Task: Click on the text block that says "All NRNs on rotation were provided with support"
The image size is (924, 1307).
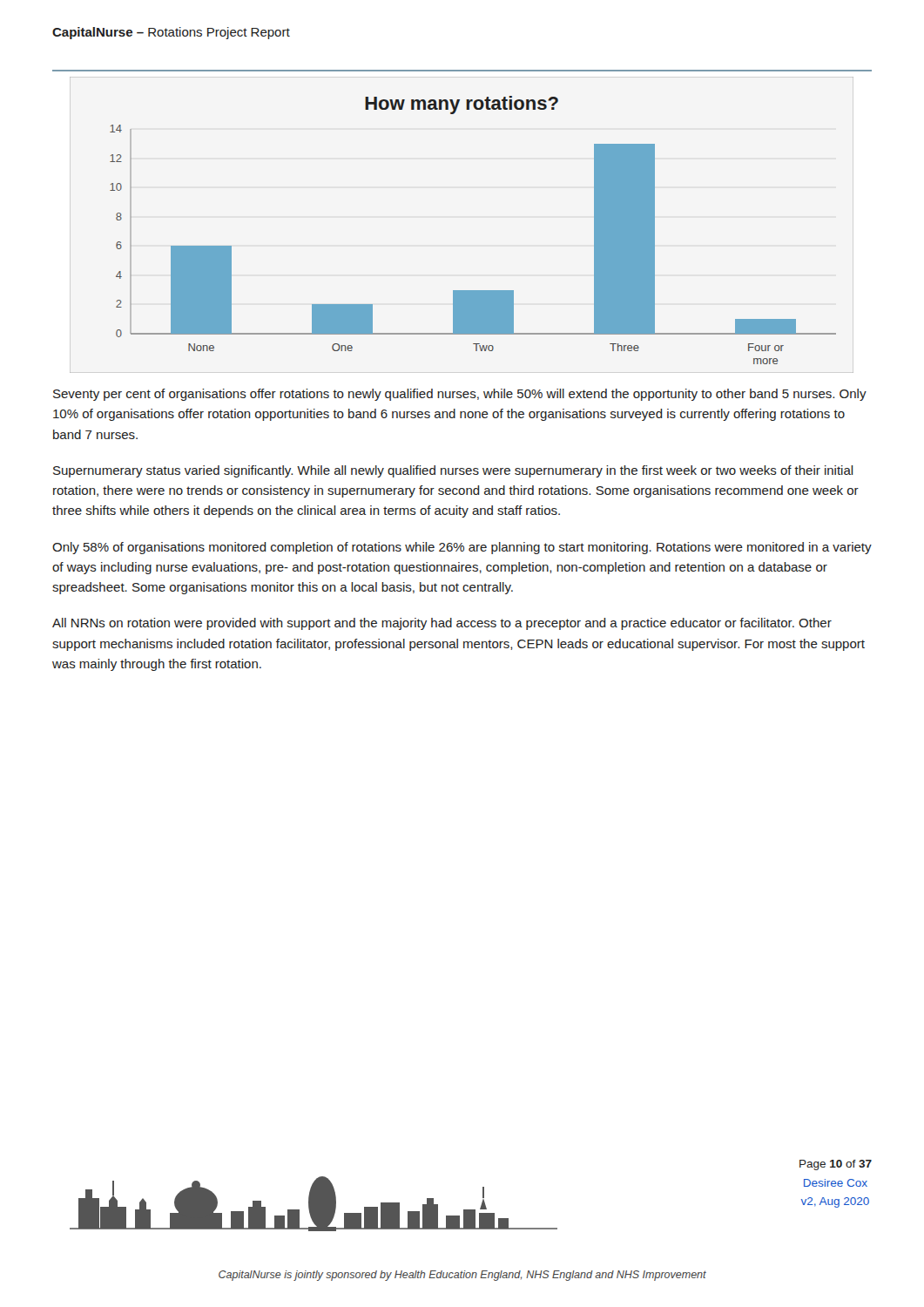Action: coord(459,643)
